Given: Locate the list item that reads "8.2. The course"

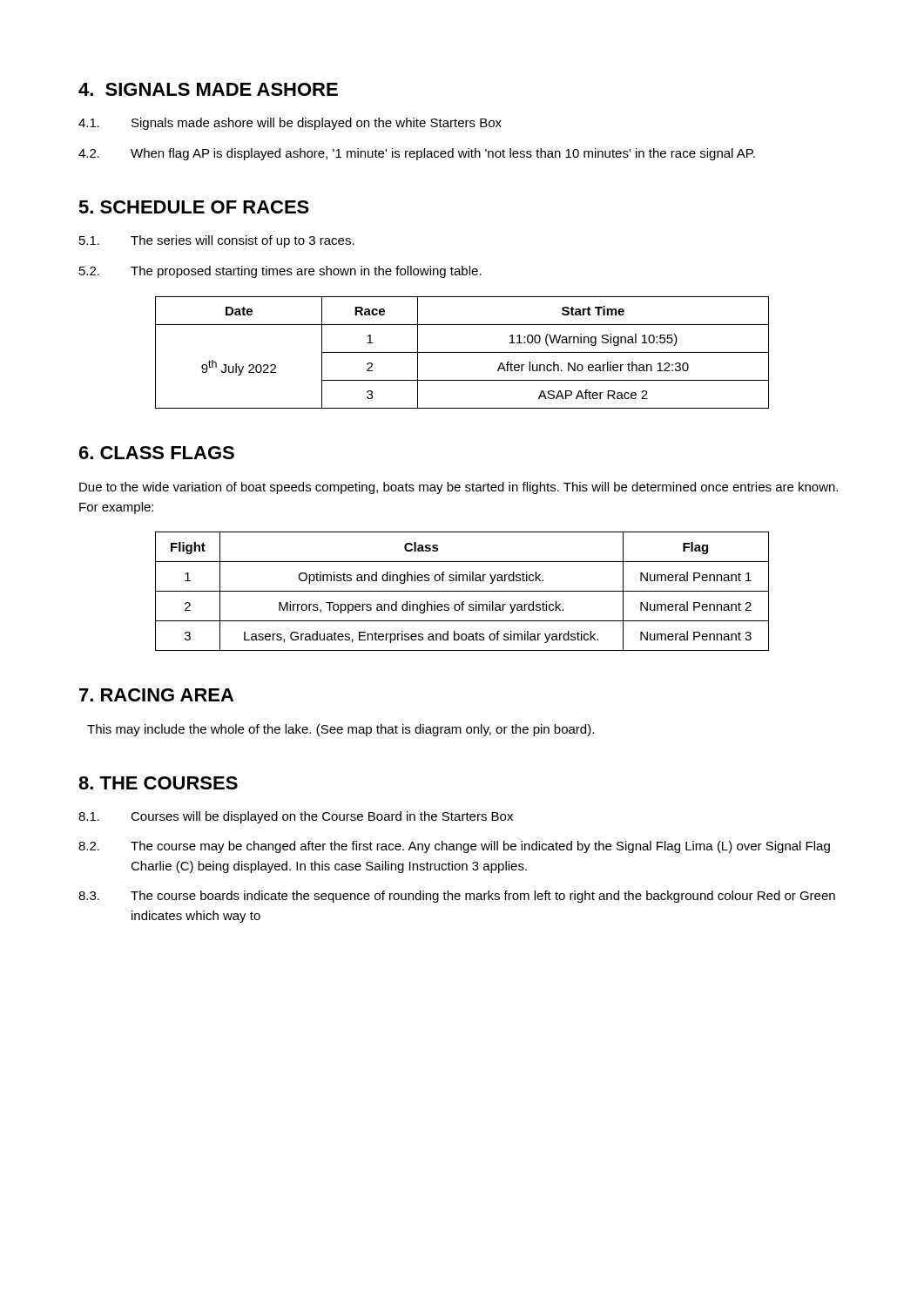Looking at the screenshot, I should point(462,856).
